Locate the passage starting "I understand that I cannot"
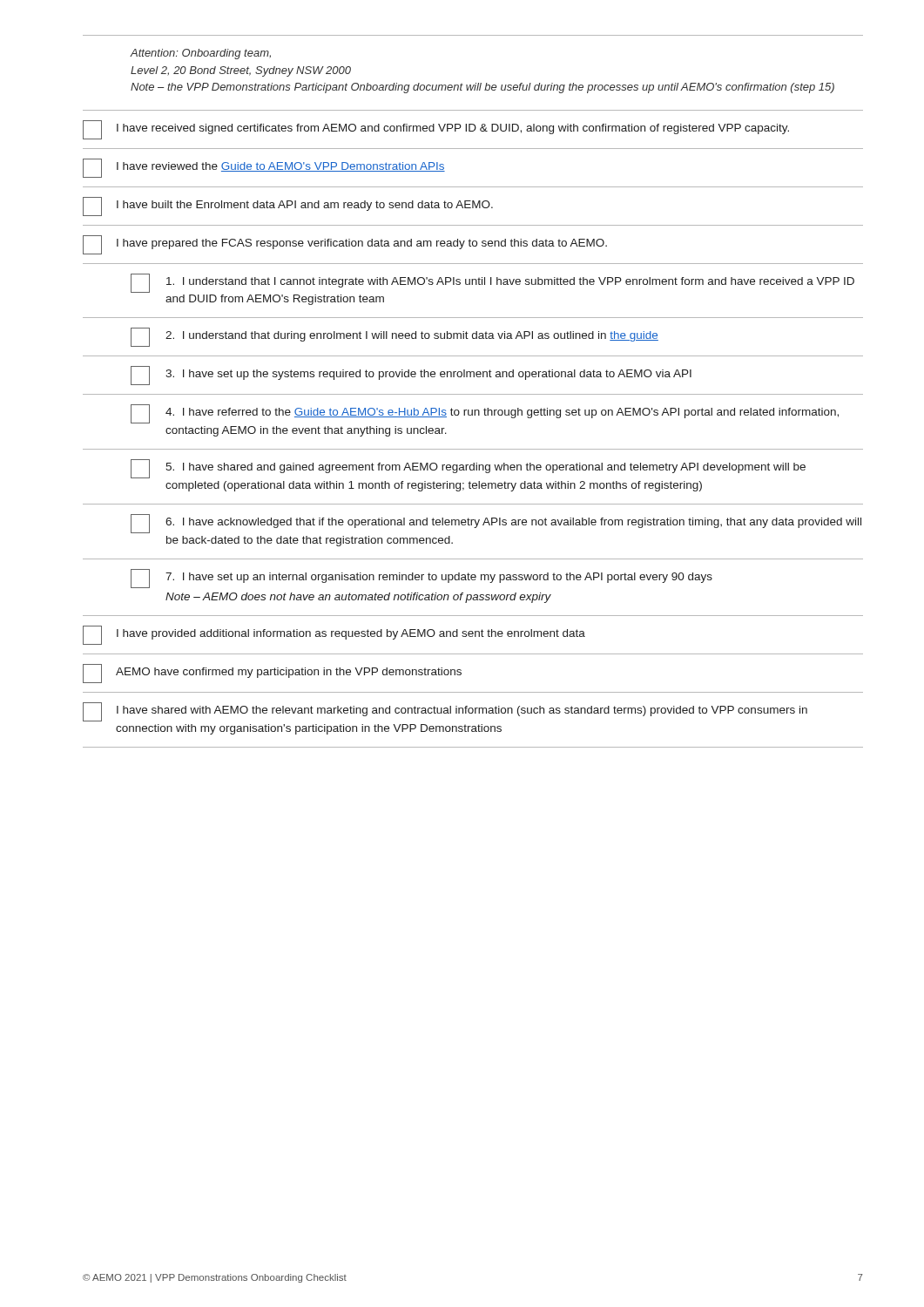 coord(497,290)
